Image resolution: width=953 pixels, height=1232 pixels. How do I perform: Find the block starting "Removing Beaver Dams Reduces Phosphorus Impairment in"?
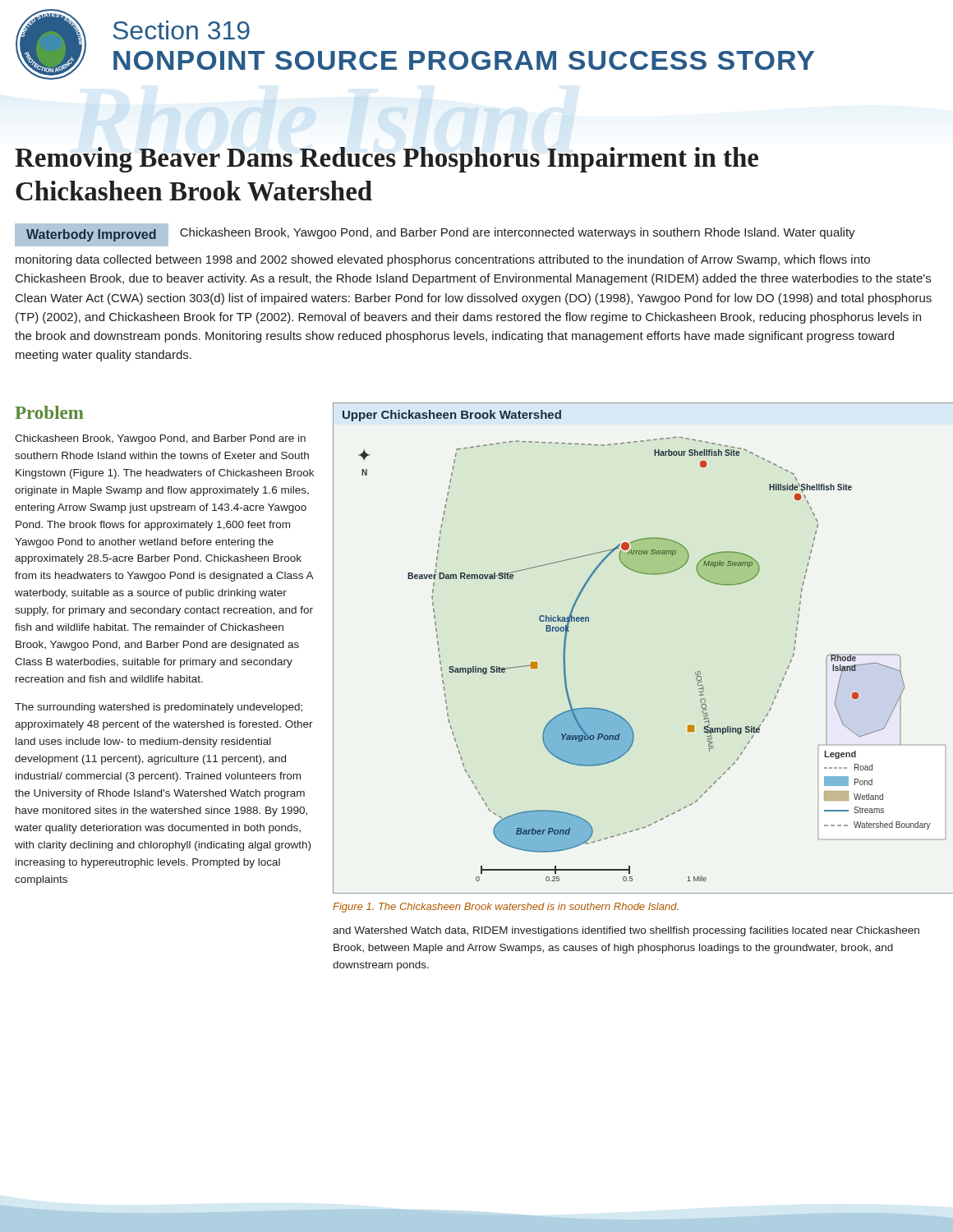(x=476, y=175)
